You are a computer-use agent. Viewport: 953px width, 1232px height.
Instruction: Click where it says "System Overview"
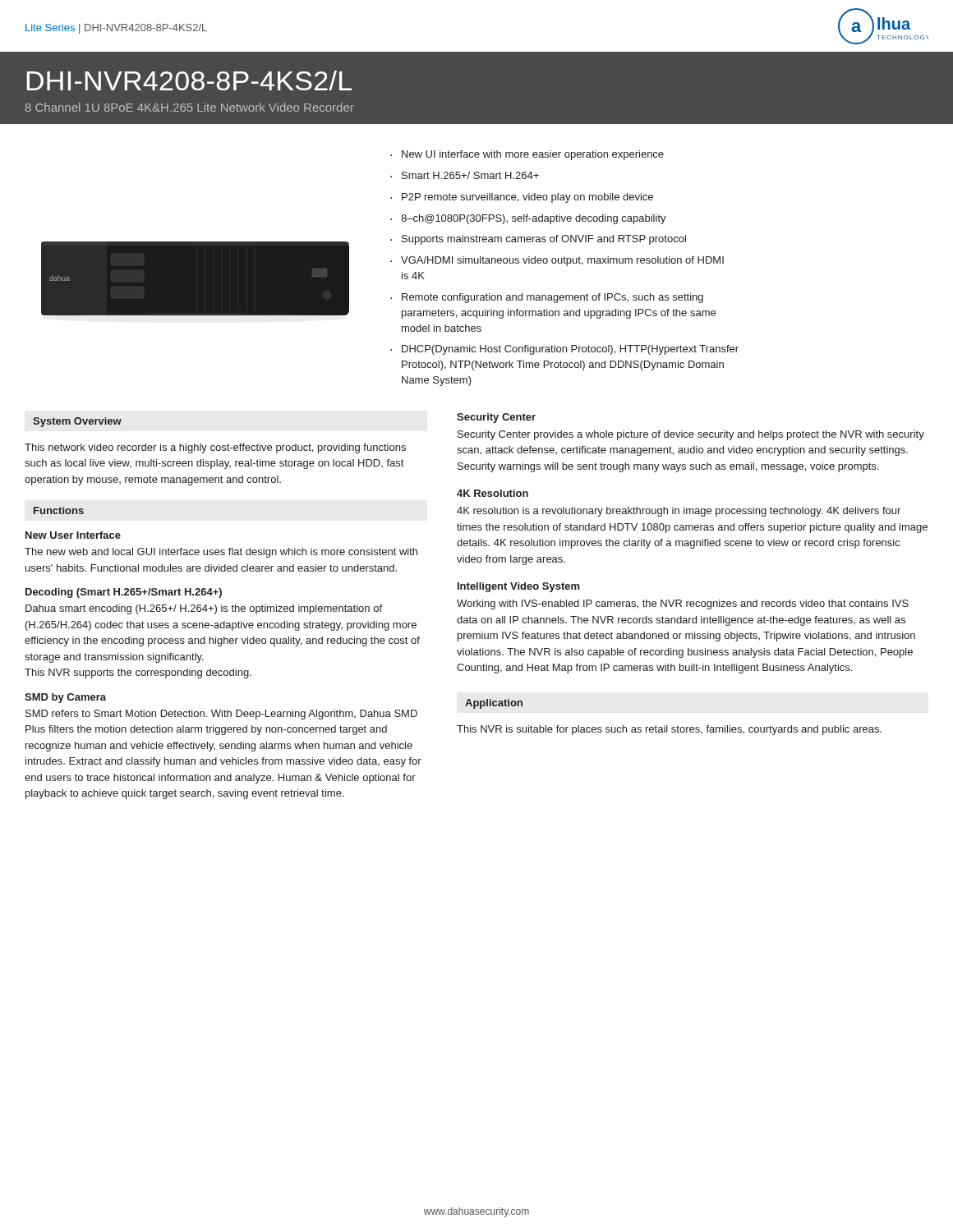(77, 421)
